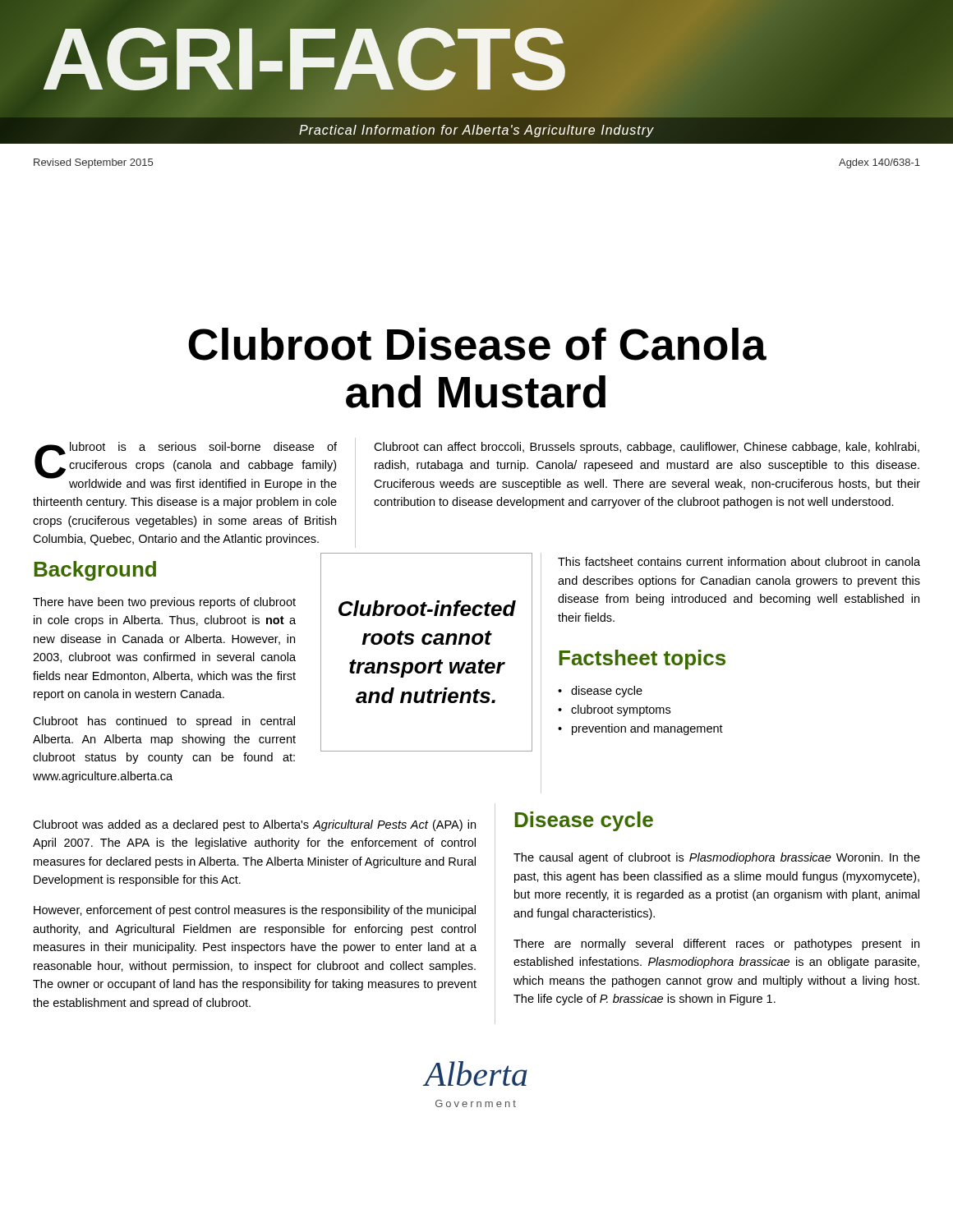Find the text block containing "This factsheet contains current information about clubroot"
The width and height of the screenshot is (953, 1232).
(739, 590)
